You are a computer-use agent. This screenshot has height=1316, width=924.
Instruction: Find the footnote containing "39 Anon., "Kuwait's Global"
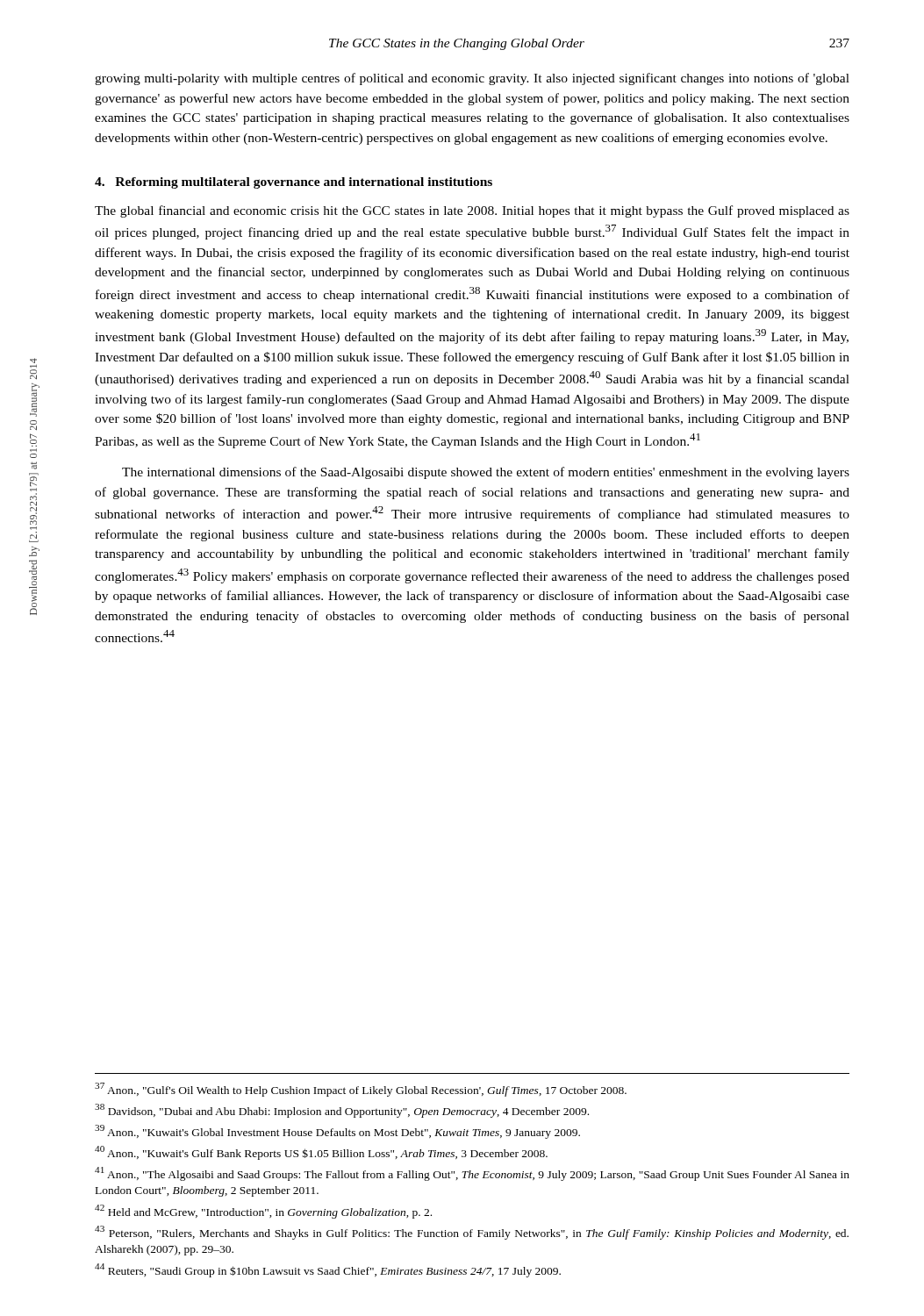338,1130
